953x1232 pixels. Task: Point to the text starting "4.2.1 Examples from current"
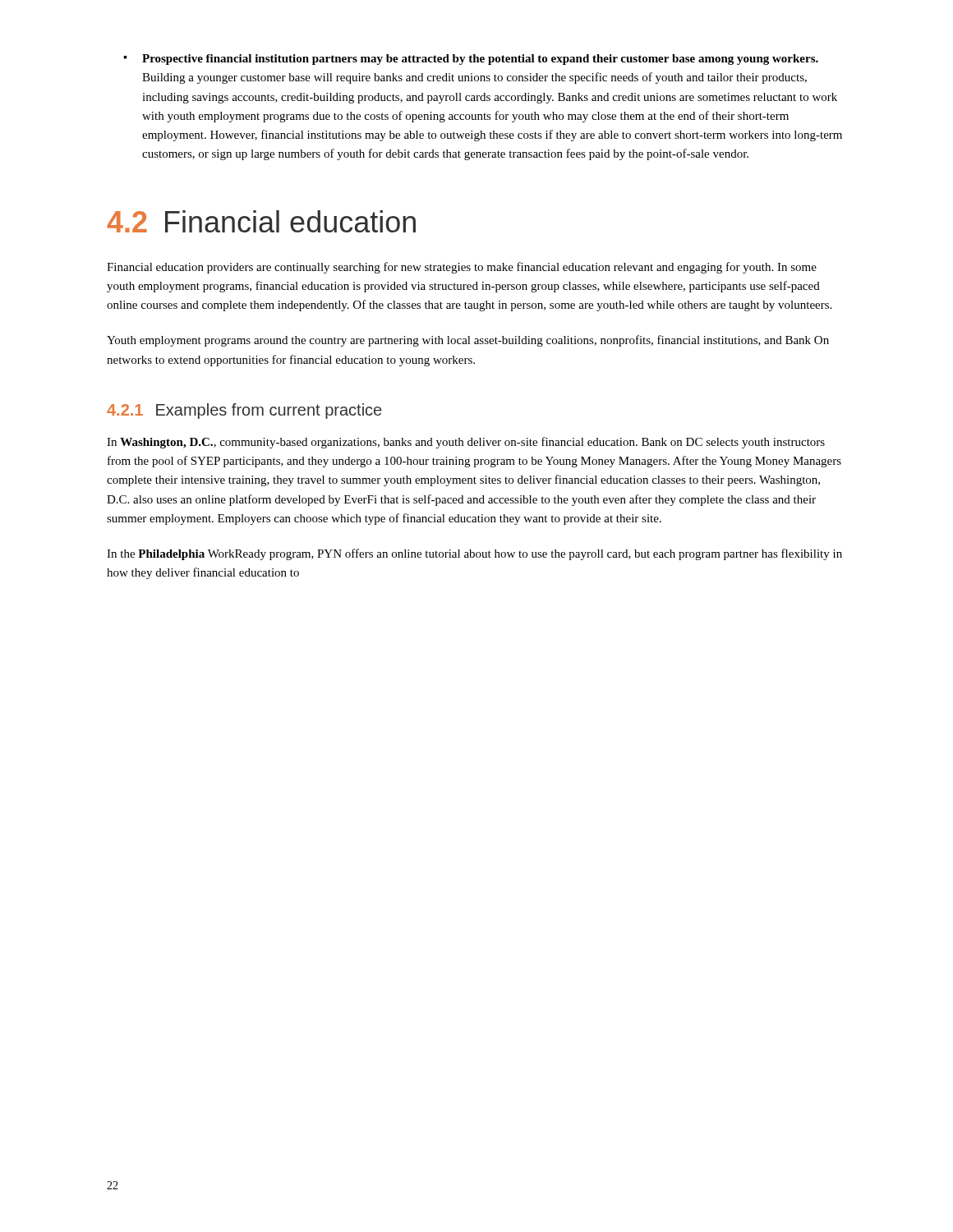[x=245, y=410]
